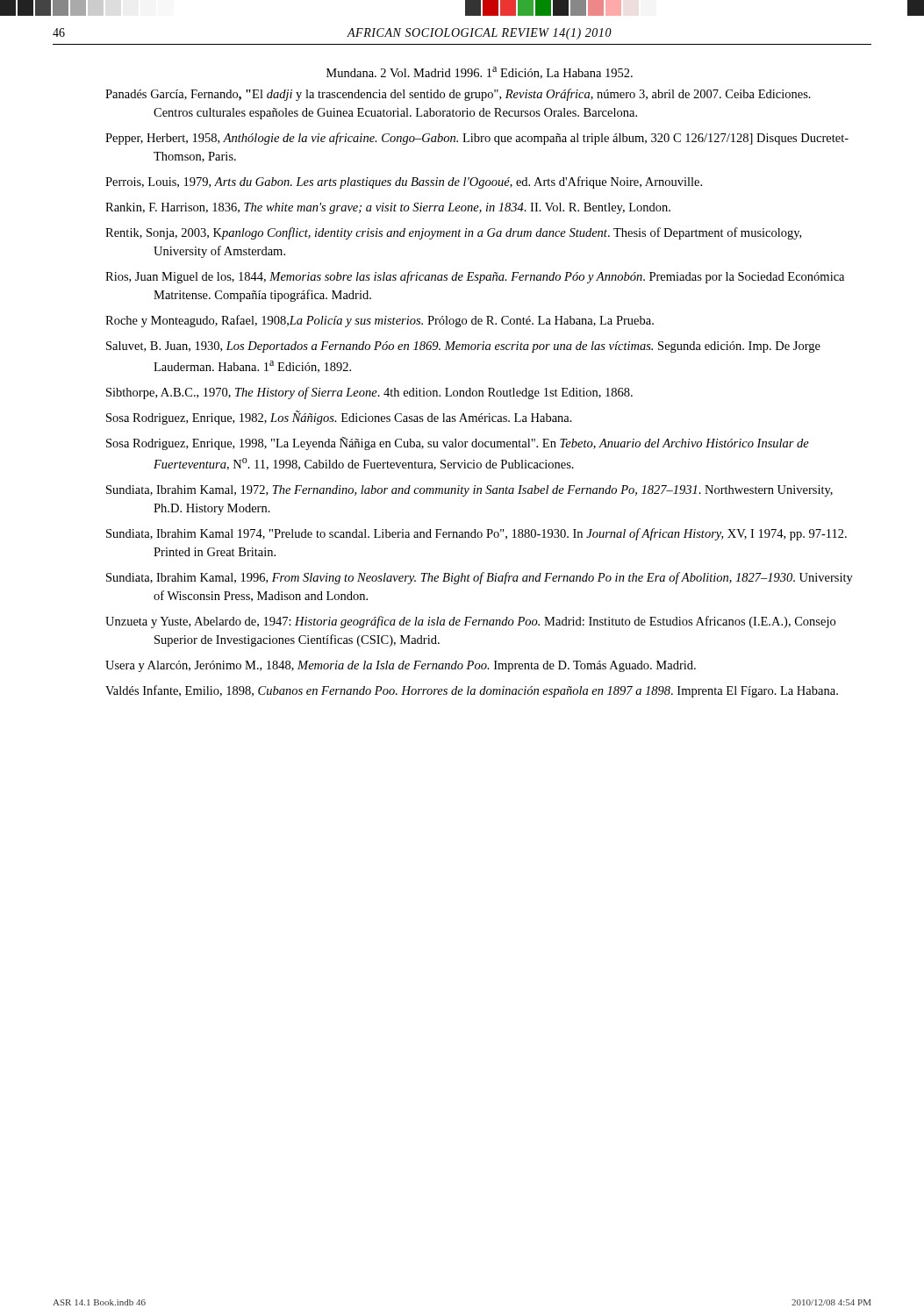Where is the passage that starts "Sundiata, Ibrahim Kamal 1974,"?
The height and width of the screenshot is (1316, 924).
point(476,542)
